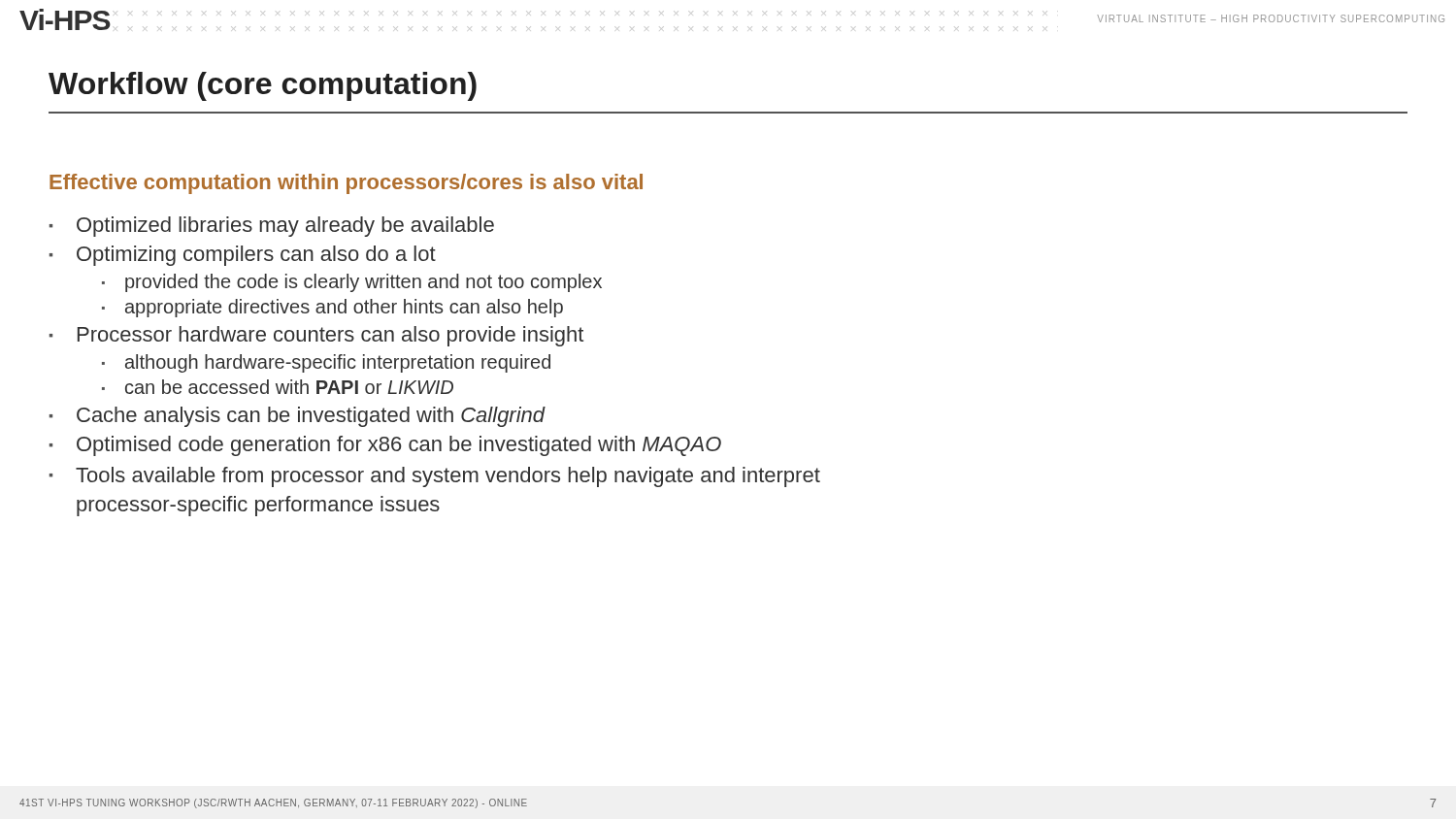1456x819 pixels.
Task: Locate the list item that says "▪ although hardware-specific interpretation required"
Action: point(326,362)
